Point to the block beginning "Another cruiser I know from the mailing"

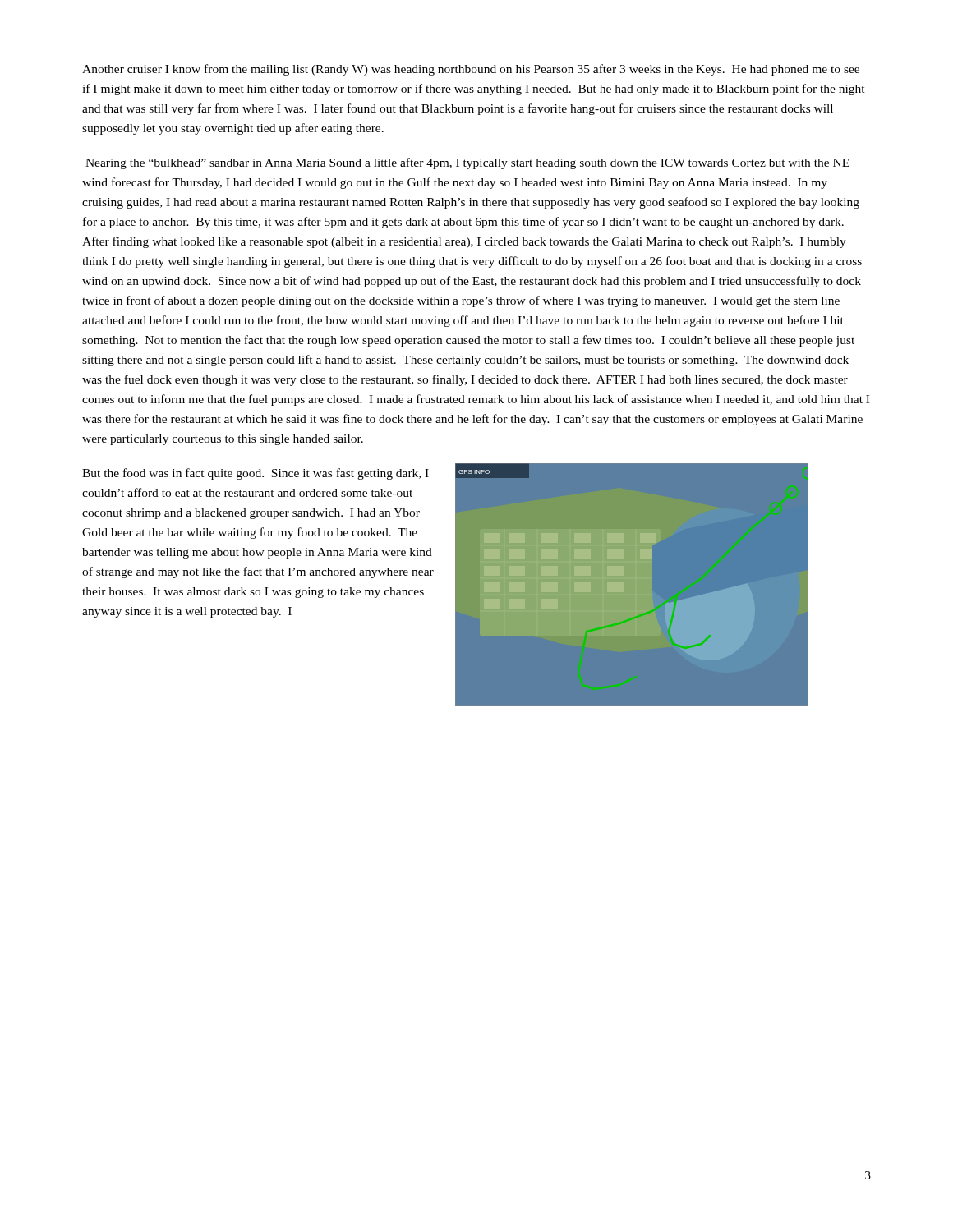tap(473, 98)
